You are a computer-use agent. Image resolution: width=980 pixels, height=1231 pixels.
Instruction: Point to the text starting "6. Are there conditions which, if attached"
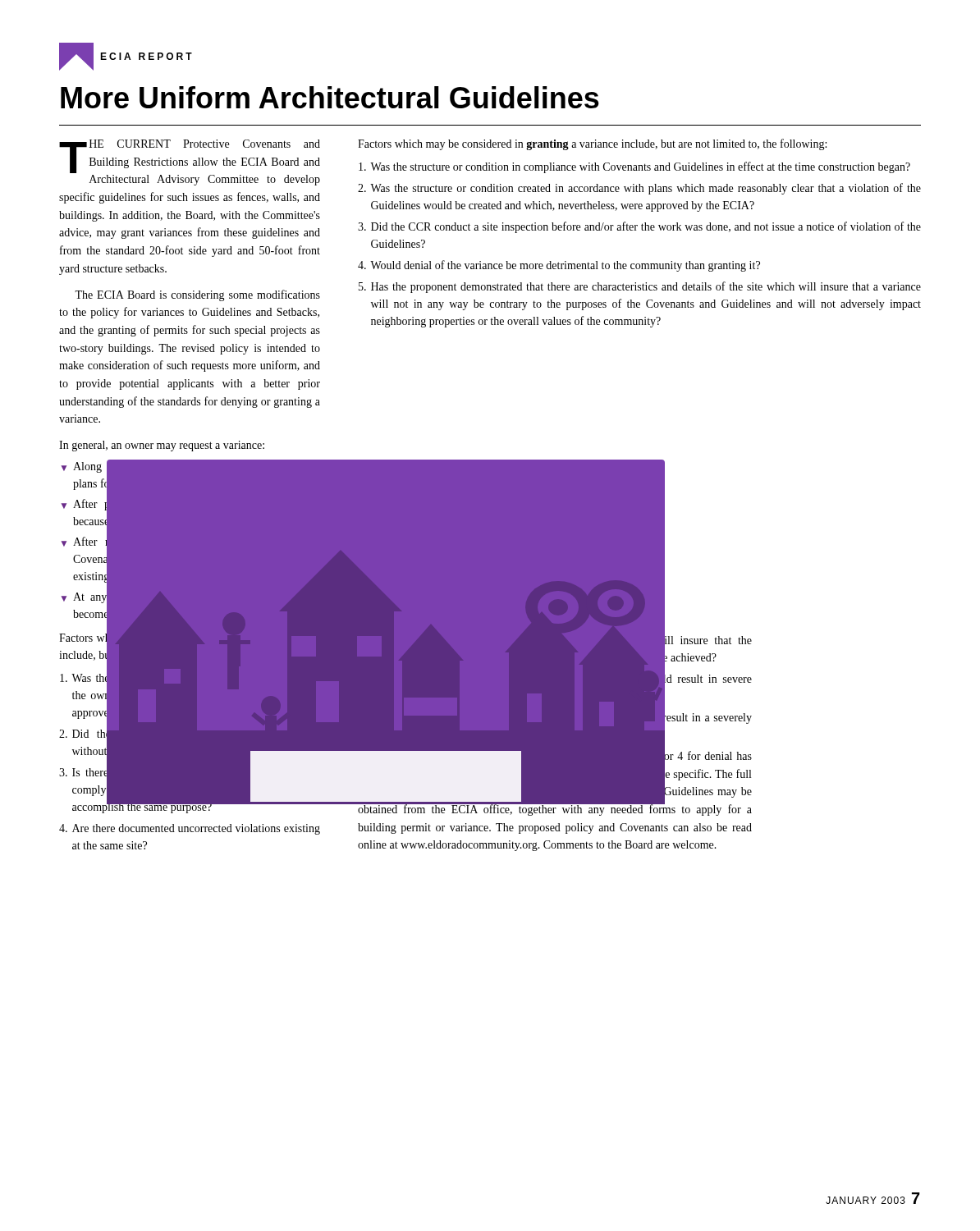pos(709,649)
